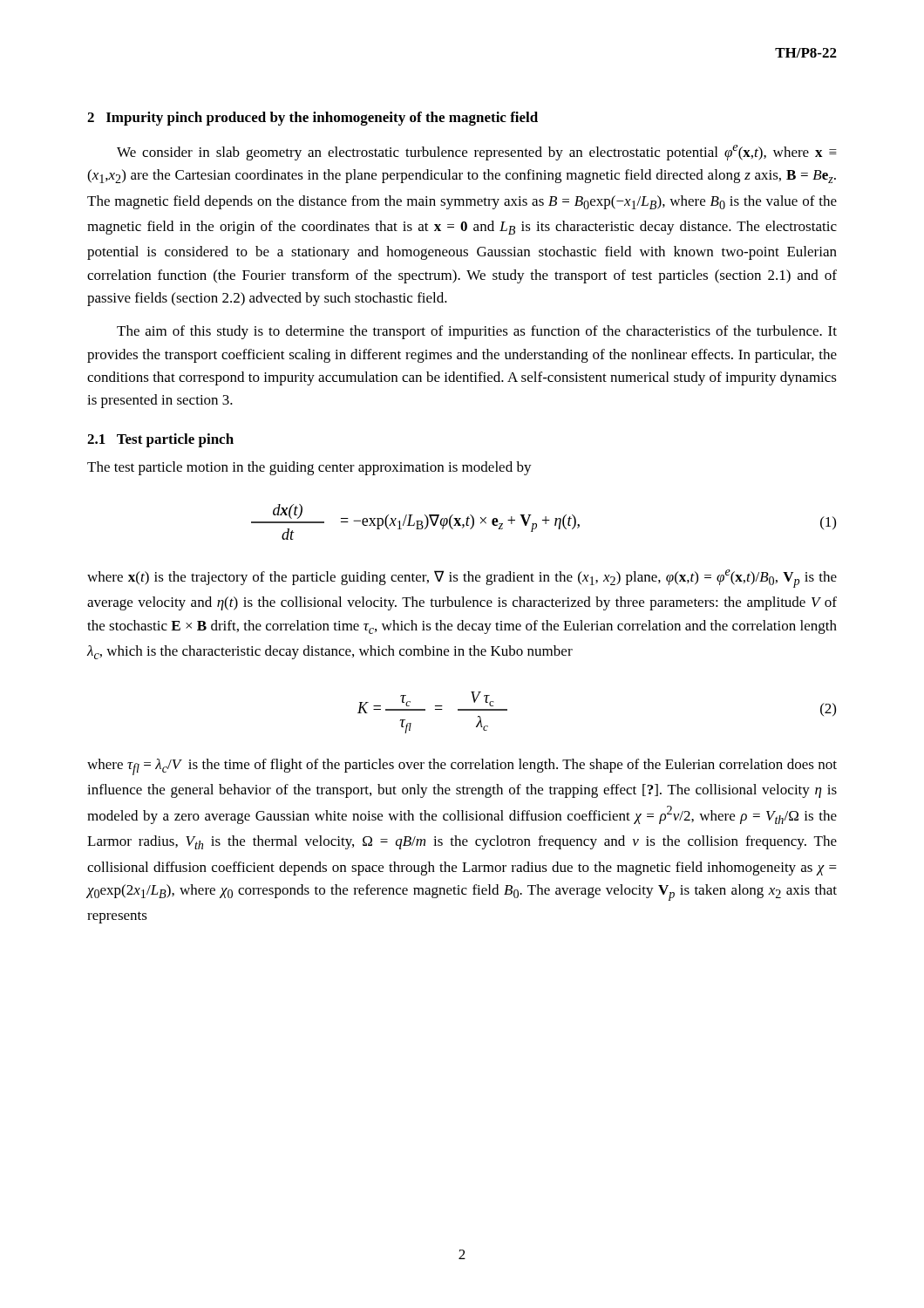Screen dimensions: 1308x924
Task: Select the text block that reads "The test particle motion in"
Action: pos(309,467)
